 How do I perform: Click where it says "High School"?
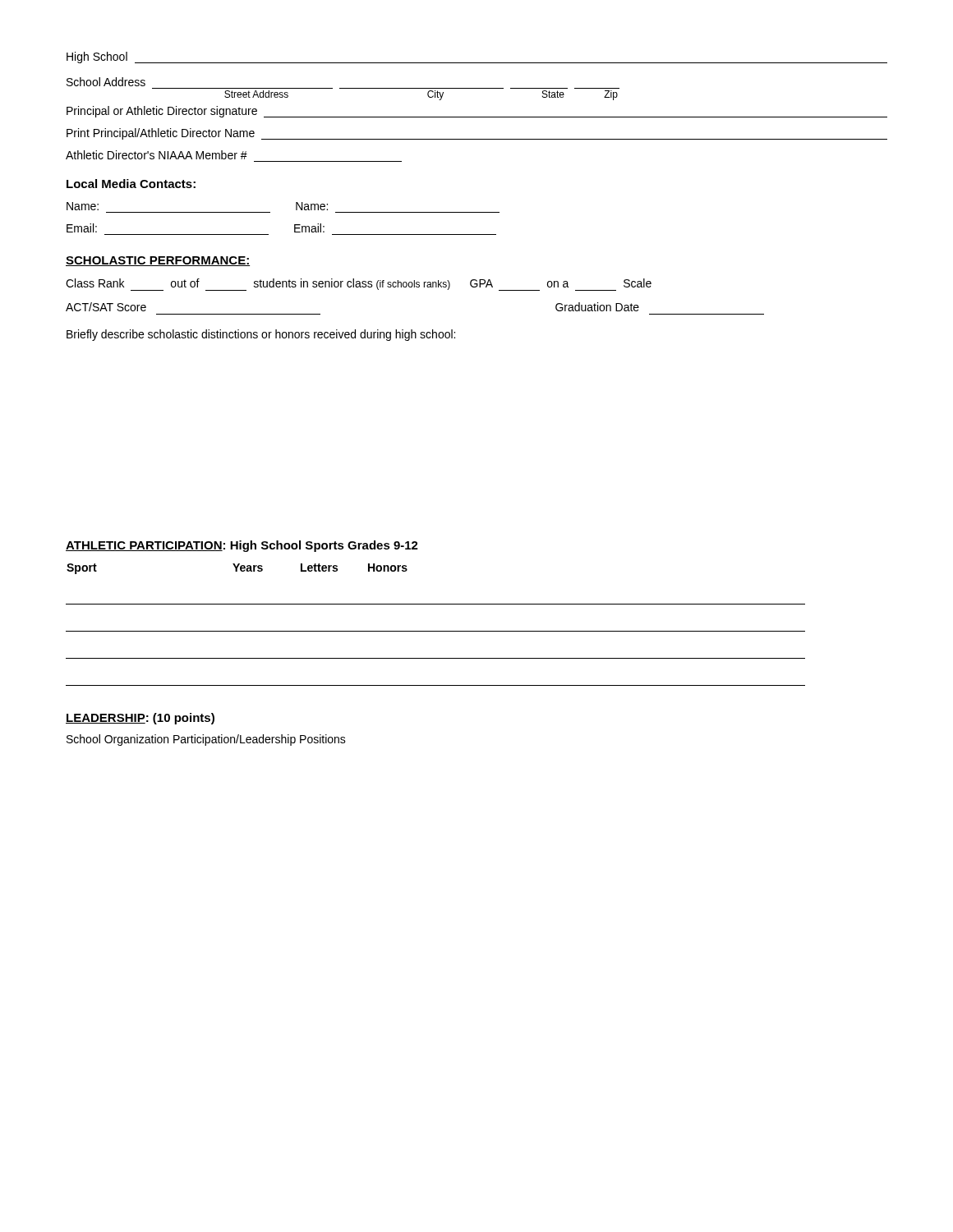tap(476, 56)
